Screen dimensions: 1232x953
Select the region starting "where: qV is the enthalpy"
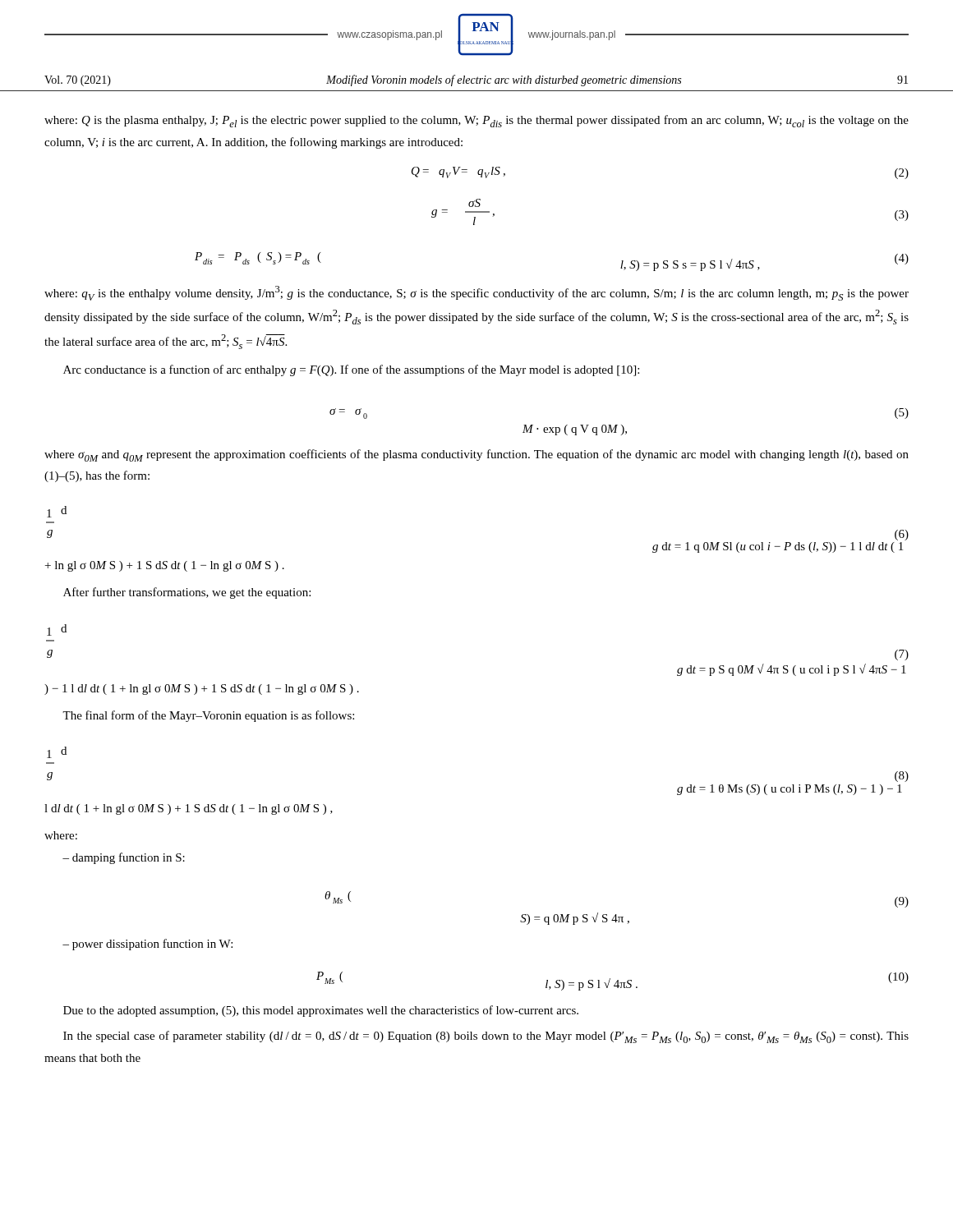tap(476, 317)
